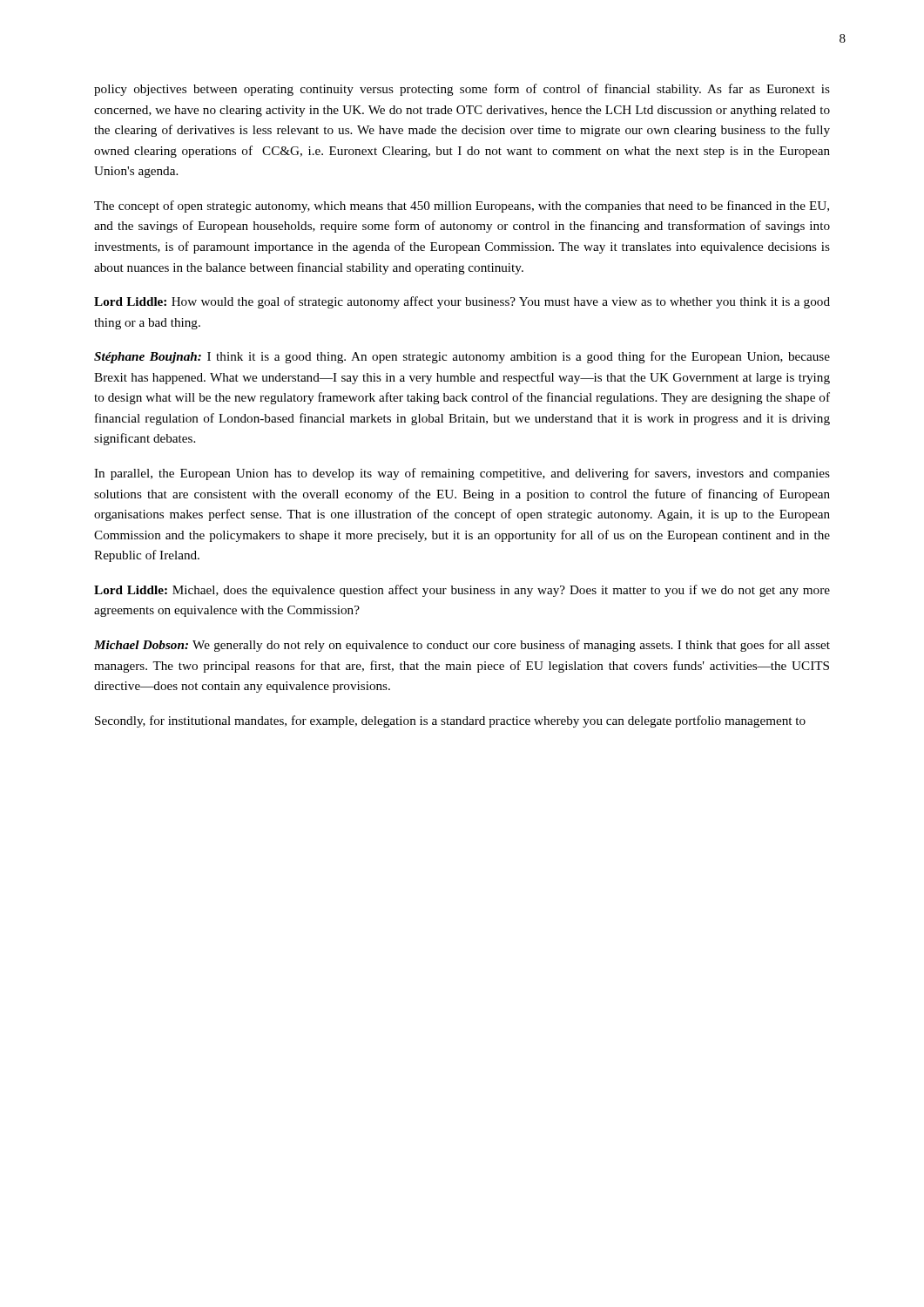Find the text block containing "In parallel, the European Union has to develop"
This screenshot has width=924, height=1307.
462,514
